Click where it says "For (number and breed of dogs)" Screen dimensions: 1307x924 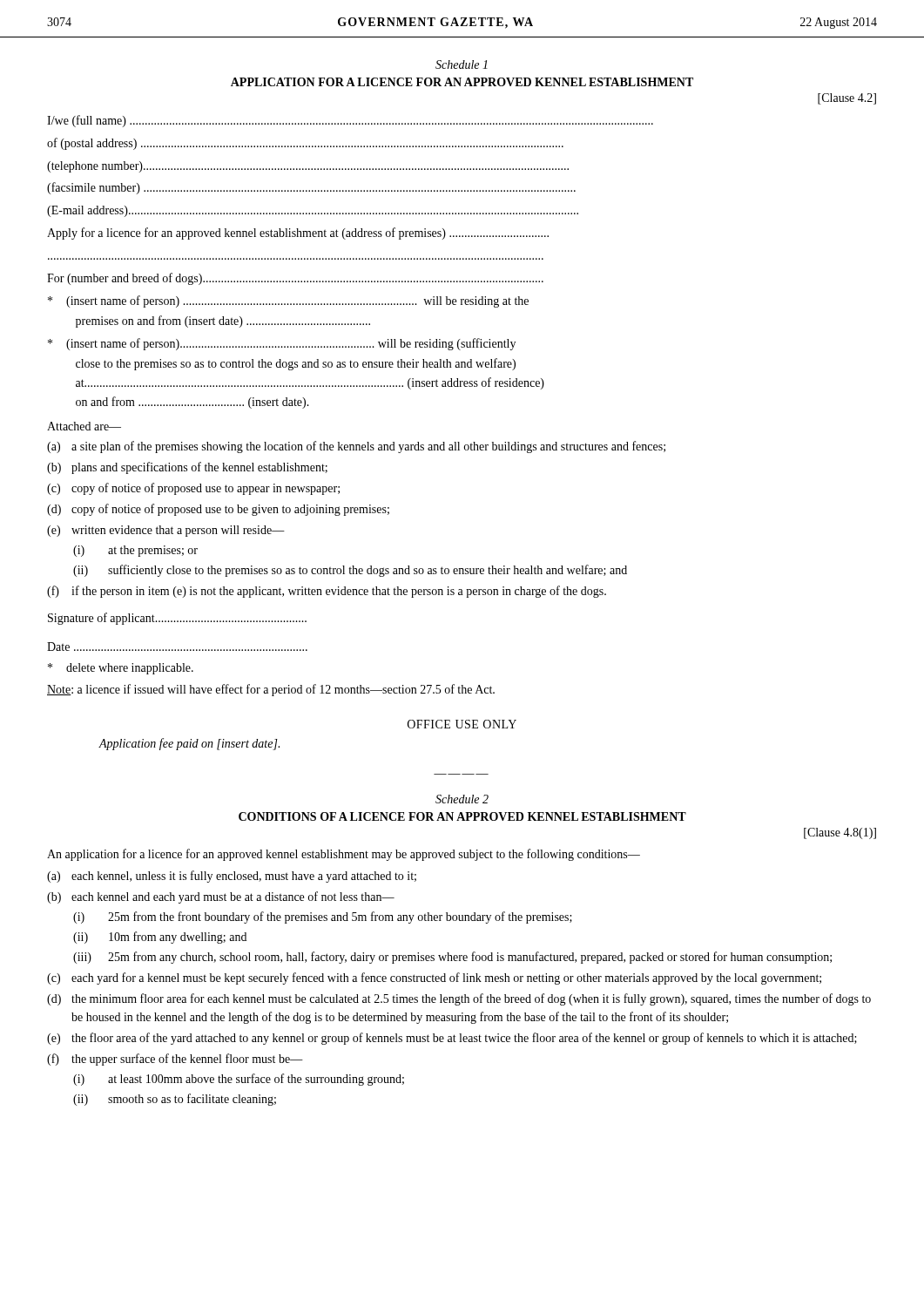(295, 278)
